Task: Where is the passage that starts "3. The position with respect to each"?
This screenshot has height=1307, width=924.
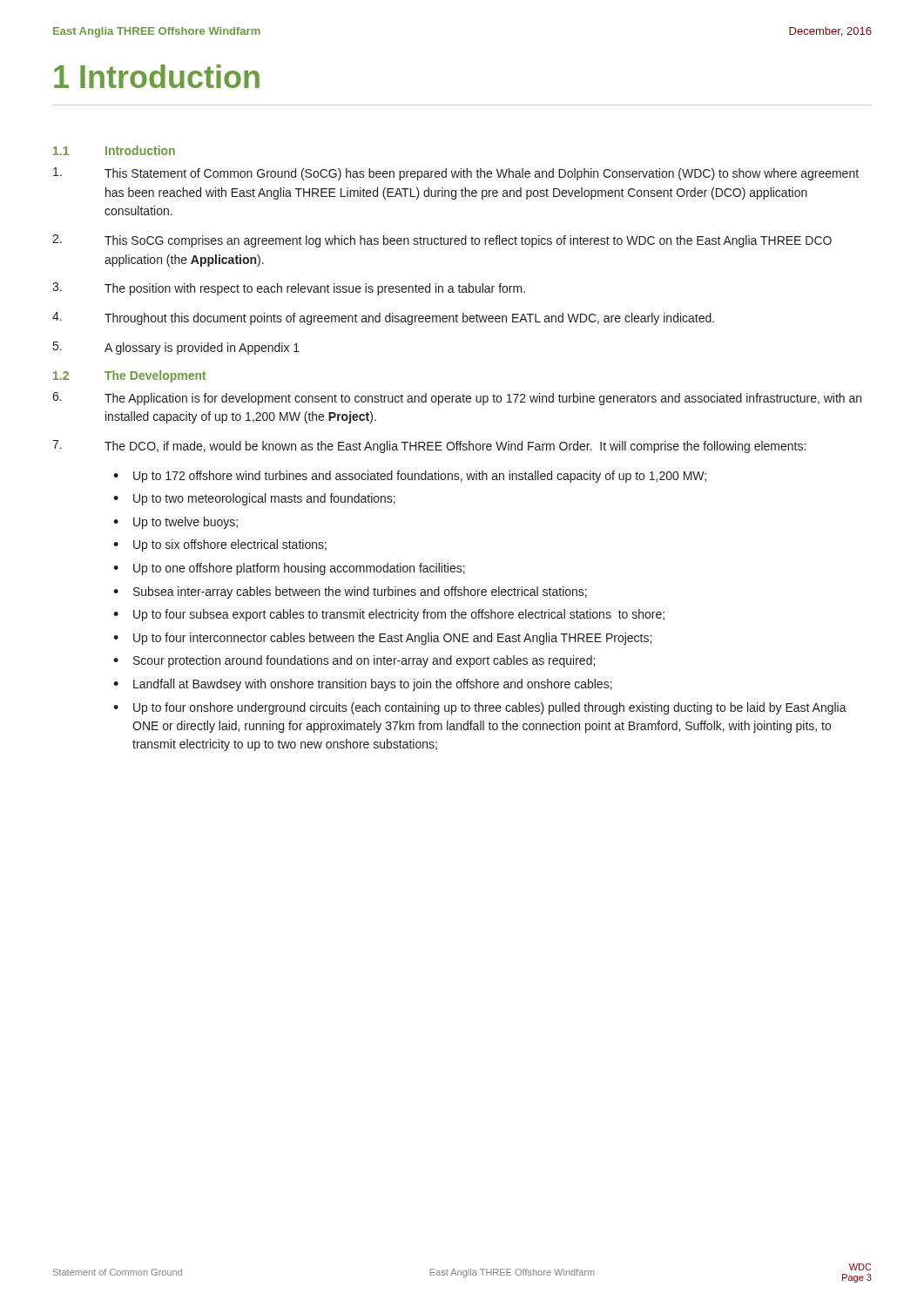Action: click(x=462, y=290)
